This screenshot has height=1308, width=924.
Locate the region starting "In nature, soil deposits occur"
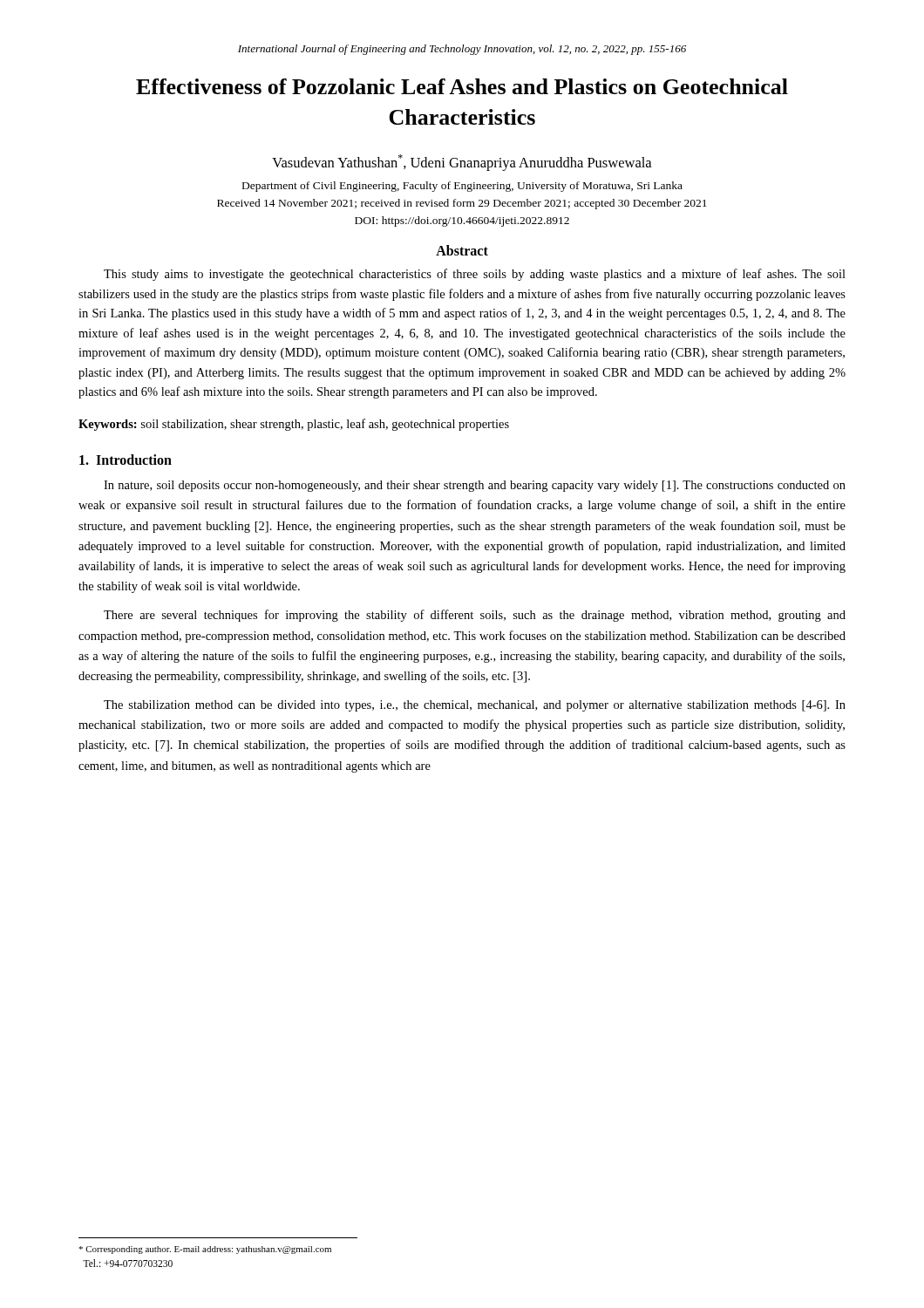pyautogui.click(x=462, y=536)
